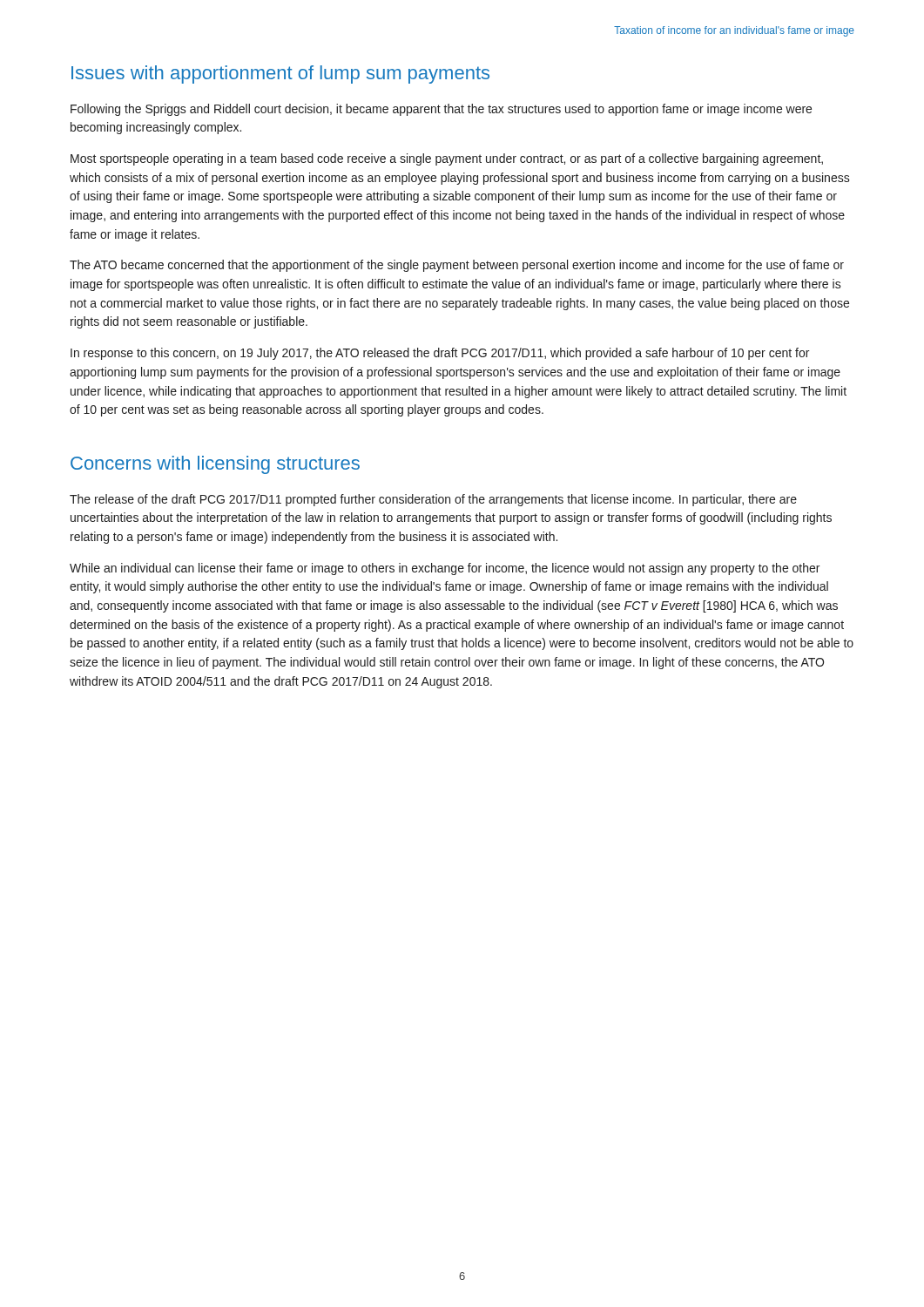Screen dimensions: 1307x924
Task: Click where it says "Concerns with licensing structures"
Action: tap(215, 463)
